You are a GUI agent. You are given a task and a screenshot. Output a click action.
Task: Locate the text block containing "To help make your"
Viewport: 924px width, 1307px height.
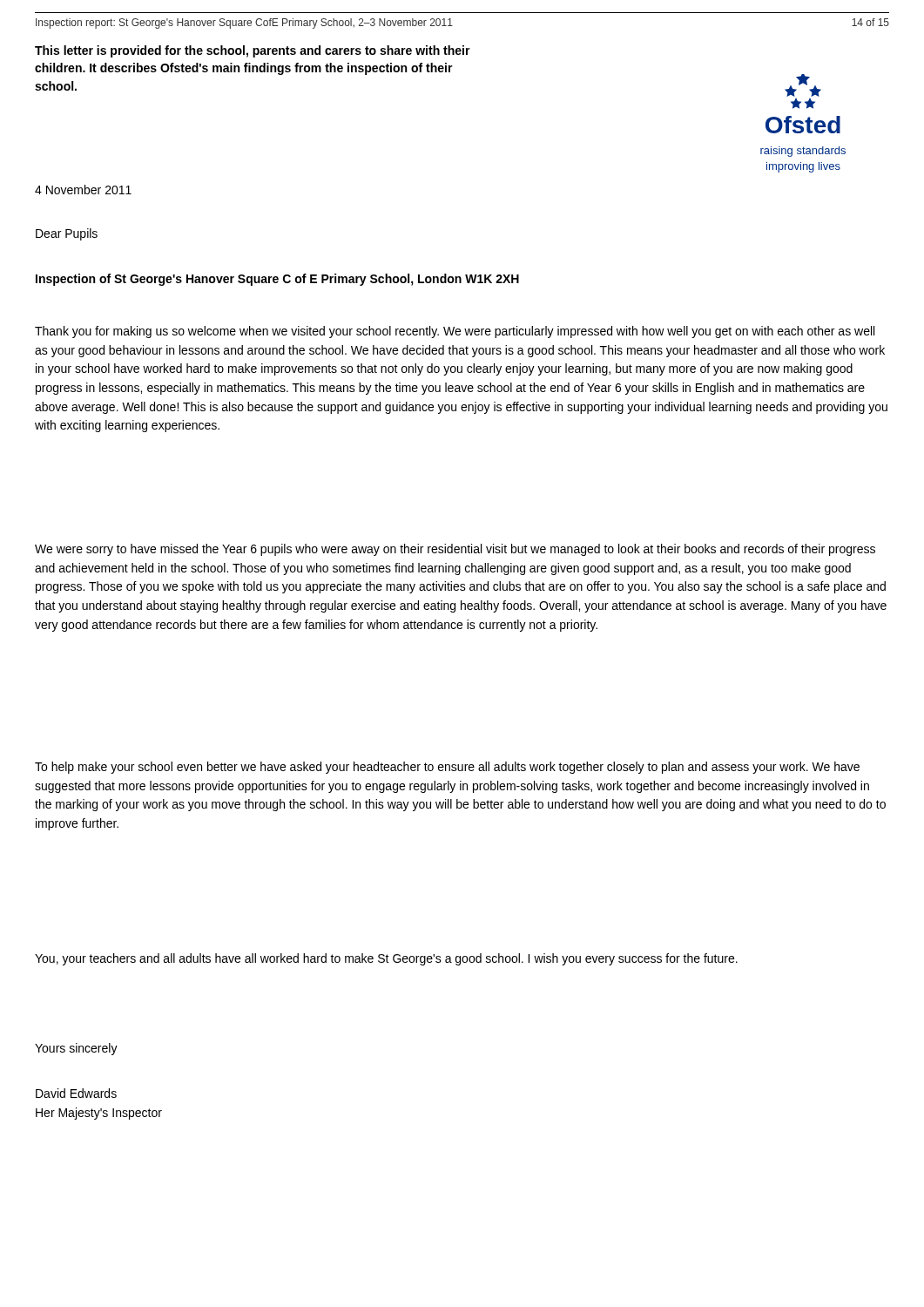[x=460, y=795]
